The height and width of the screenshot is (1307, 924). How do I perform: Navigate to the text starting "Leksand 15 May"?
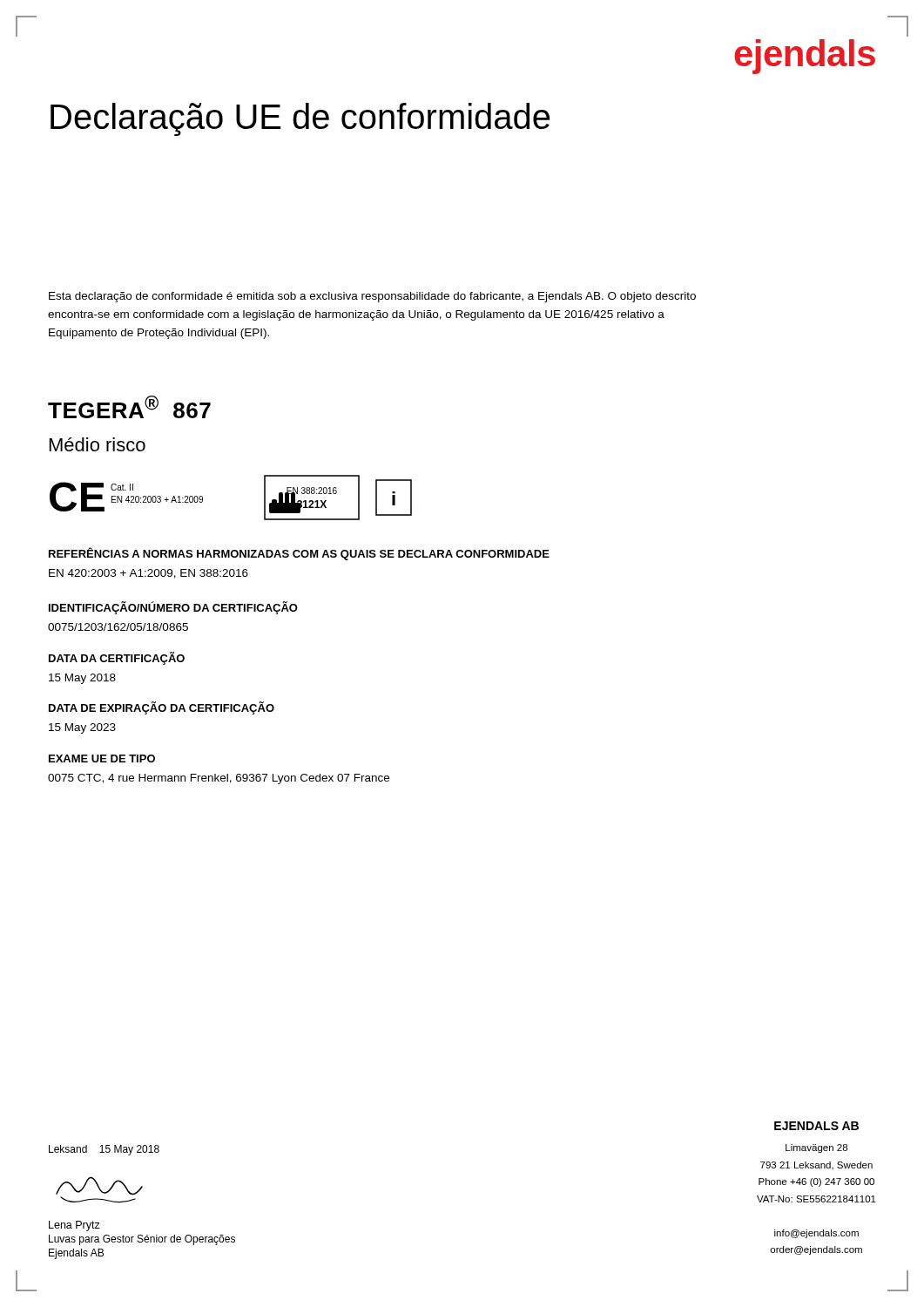click(x=104, y=1149)
